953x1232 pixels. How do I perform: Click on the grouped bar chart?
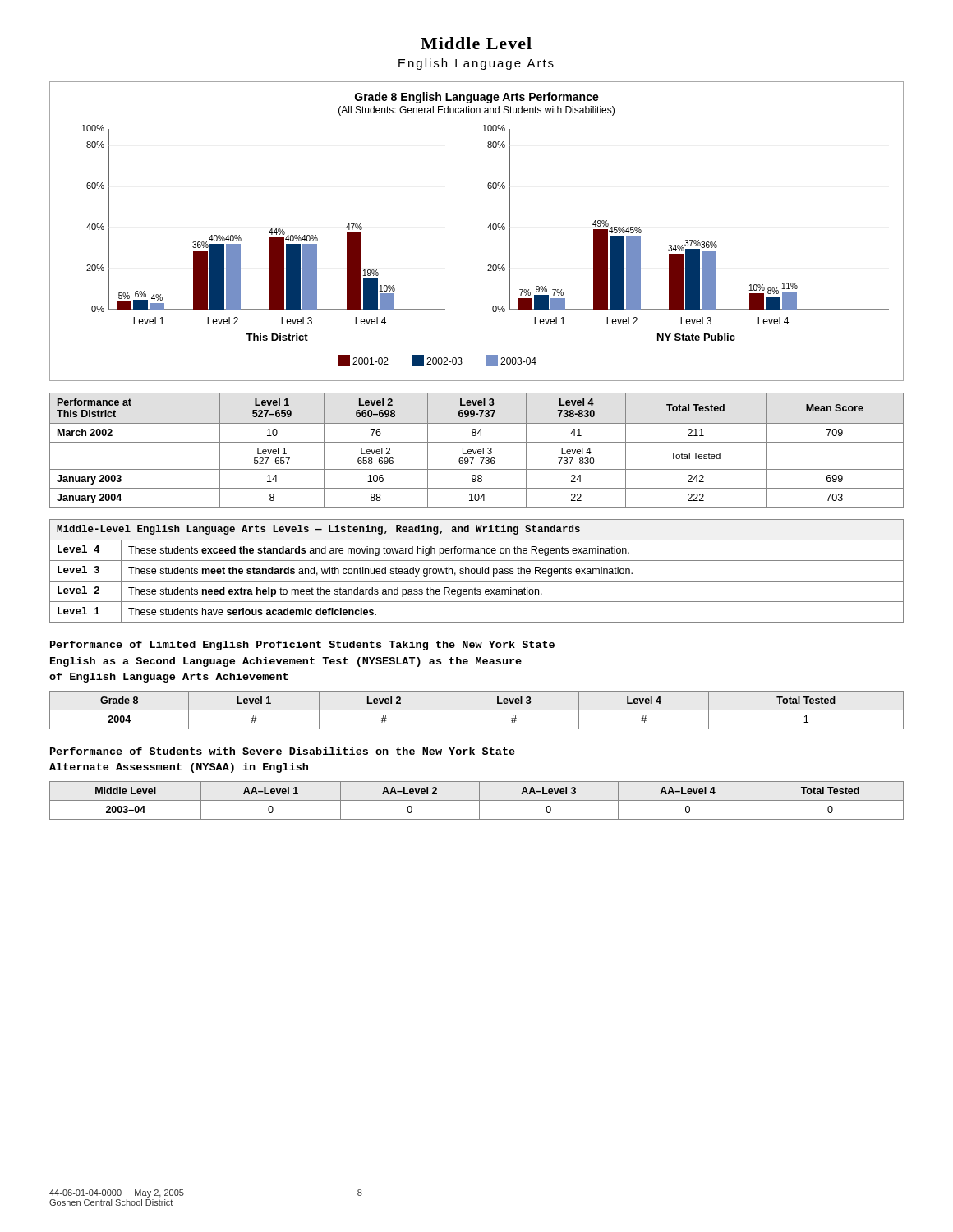476,231
